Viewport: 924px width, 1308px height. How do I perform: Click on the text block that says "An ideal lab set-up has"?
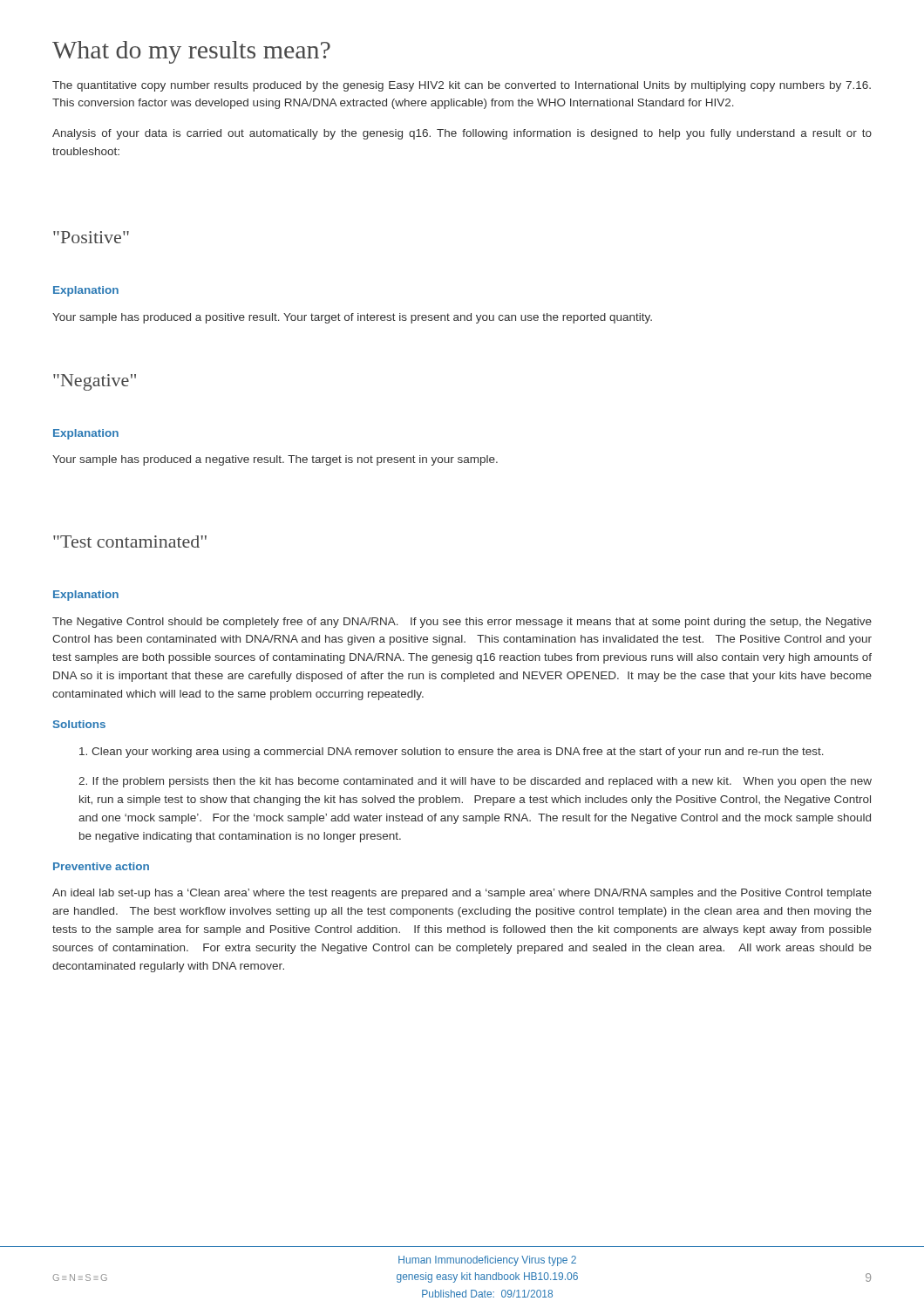462,930
